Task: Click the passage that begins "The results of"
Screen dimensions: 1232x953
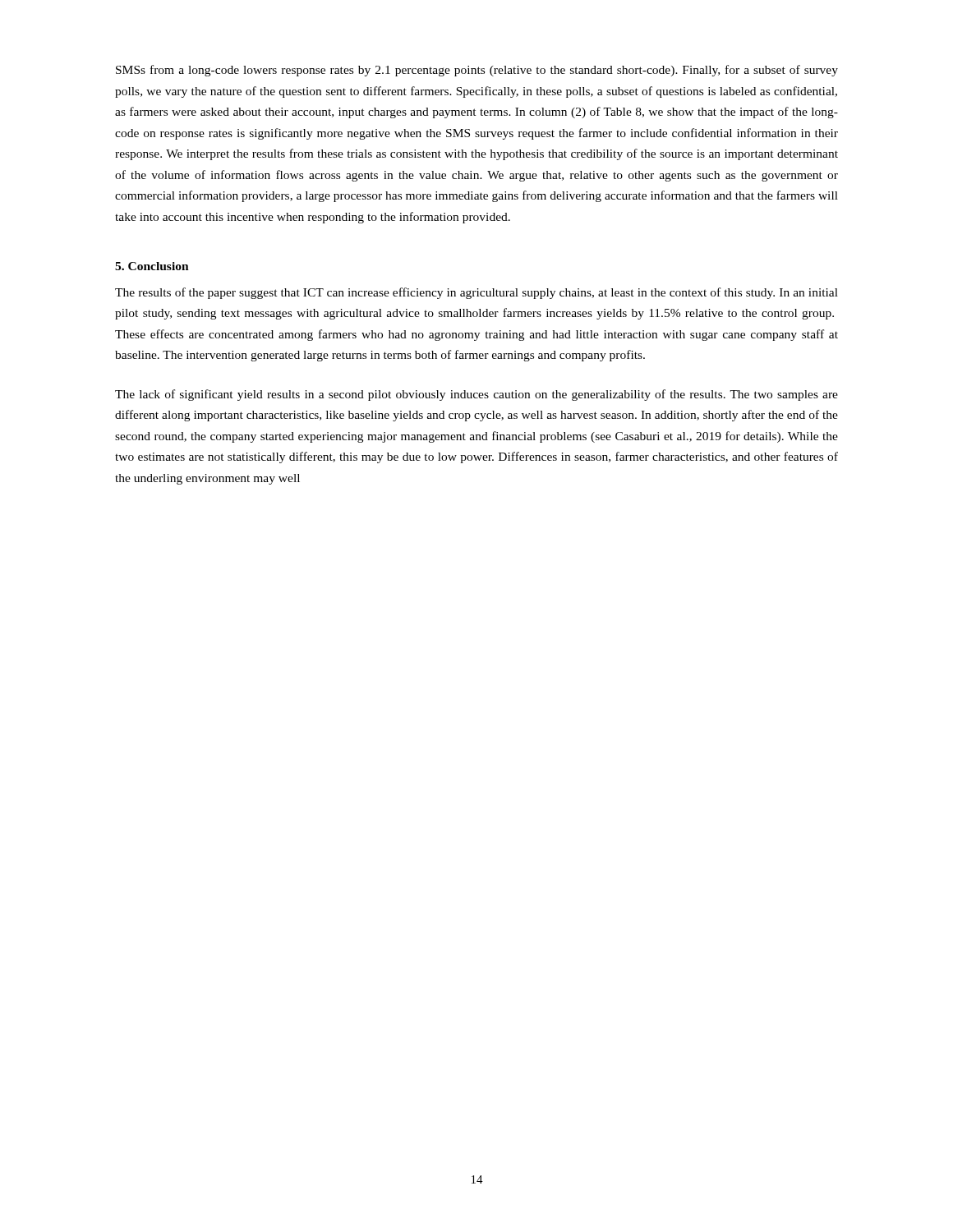Action: click(x=476, y=323)
